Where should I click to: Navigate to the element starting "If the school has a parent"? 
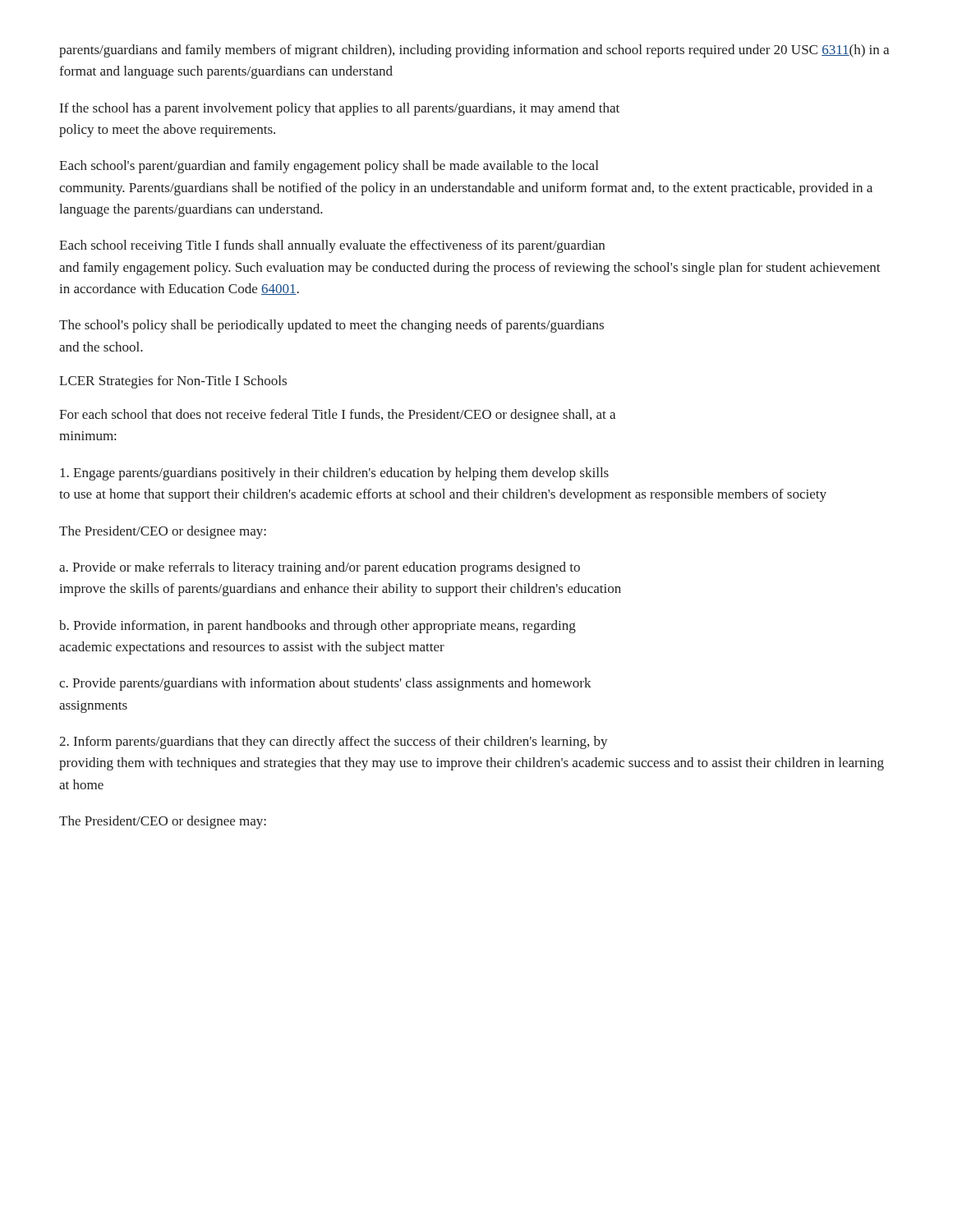tap(476, 119)
